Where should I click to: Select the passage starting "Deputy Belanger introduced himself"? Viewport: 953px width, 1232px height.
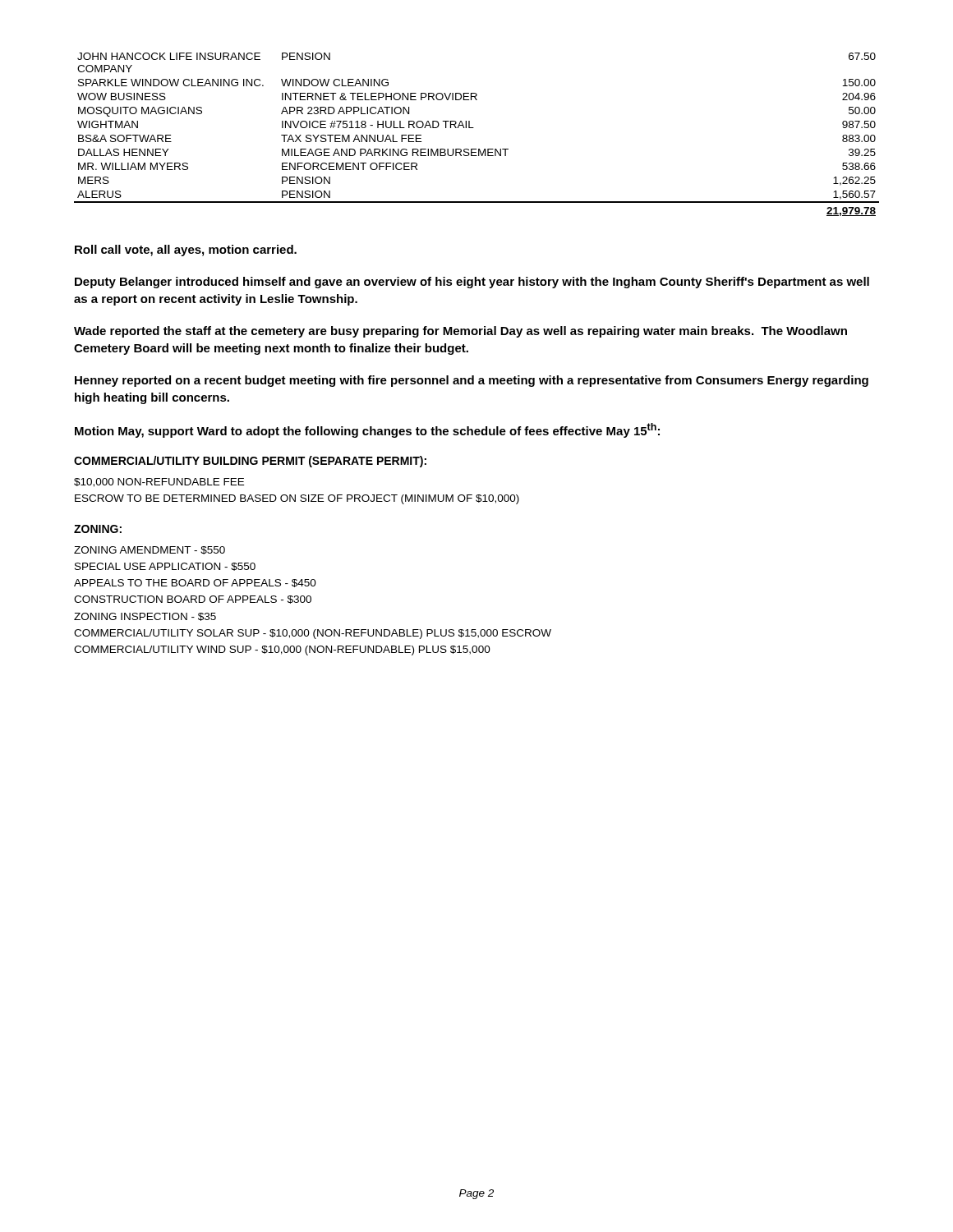point(472,290)
